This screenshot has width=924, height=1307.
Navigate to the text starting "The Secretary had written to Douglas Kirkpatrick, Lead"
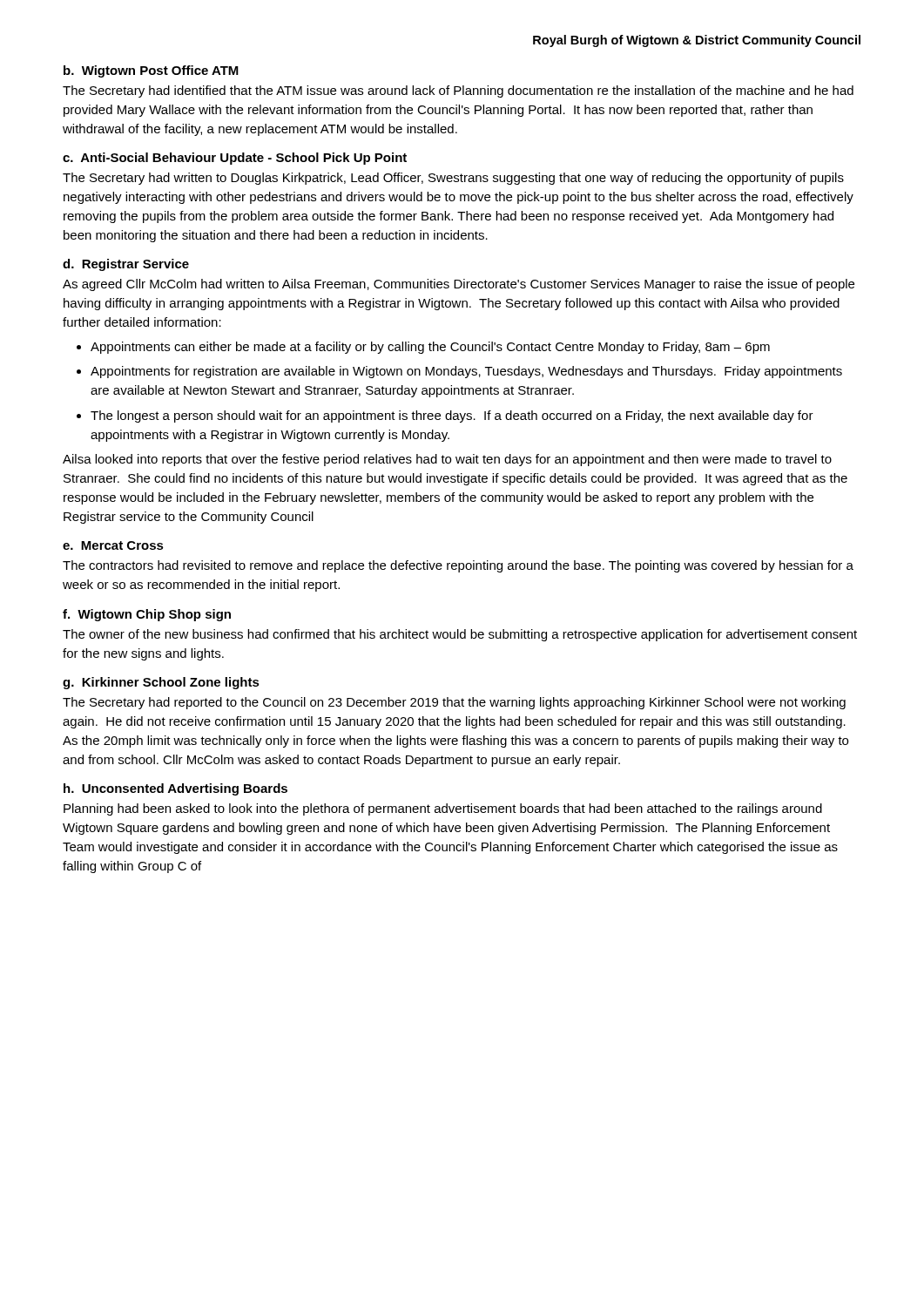pyautogui.click(x=458, y=206)
